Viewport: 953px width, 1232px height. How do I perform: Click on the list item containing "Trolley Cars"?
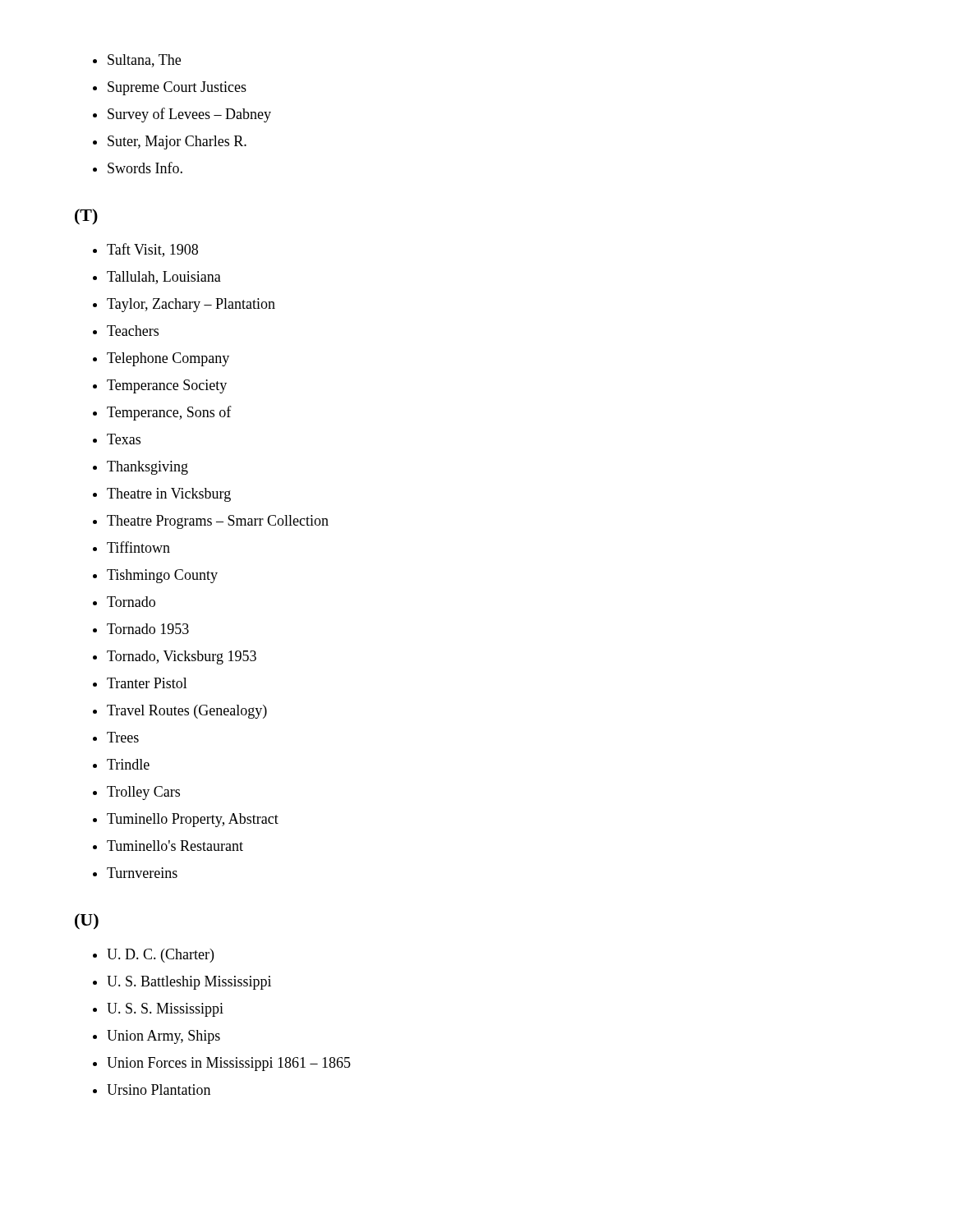144,792
